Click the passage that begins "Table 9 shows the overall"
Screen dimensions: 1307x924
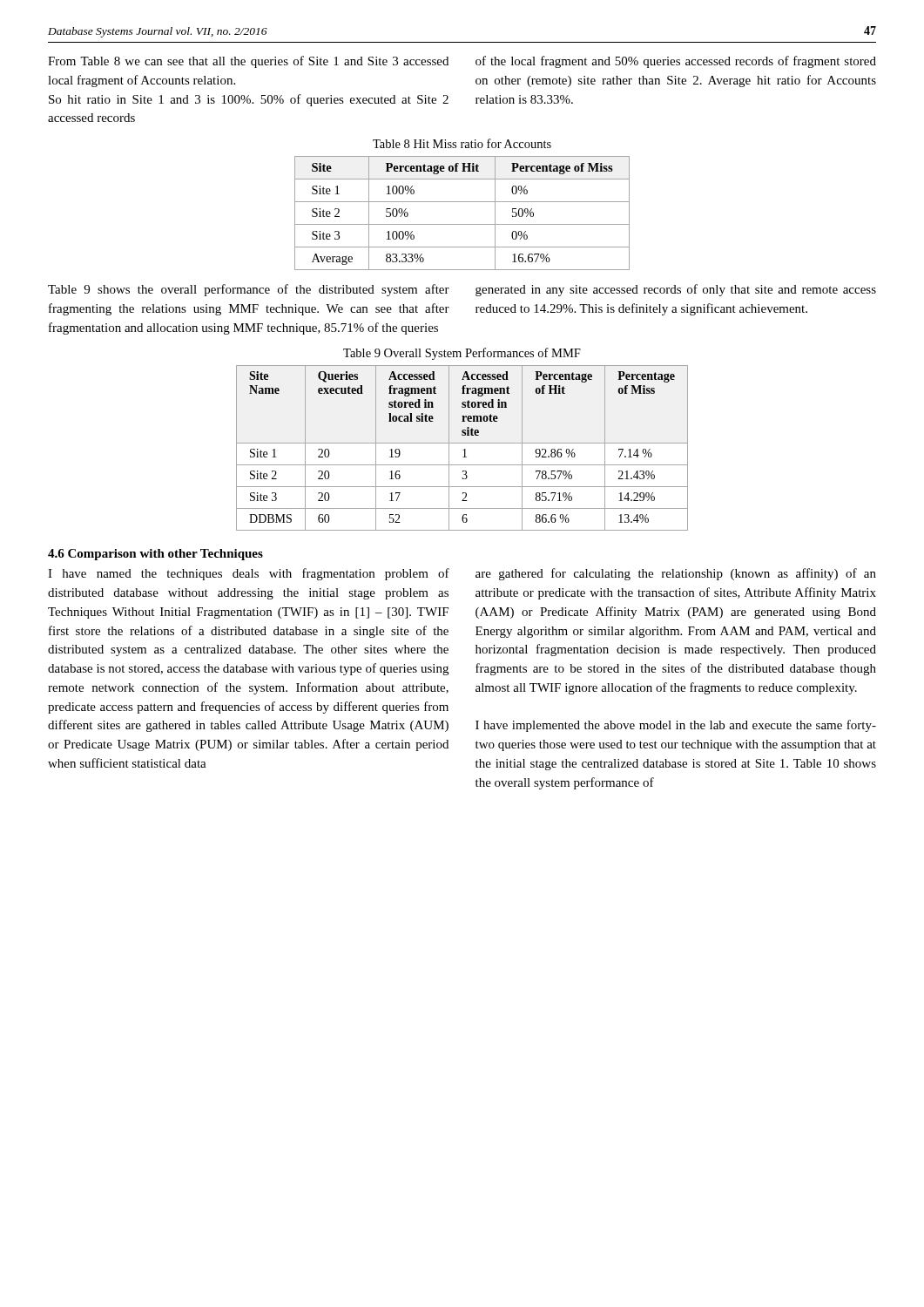pyautogui.click(x=248, y=308)
